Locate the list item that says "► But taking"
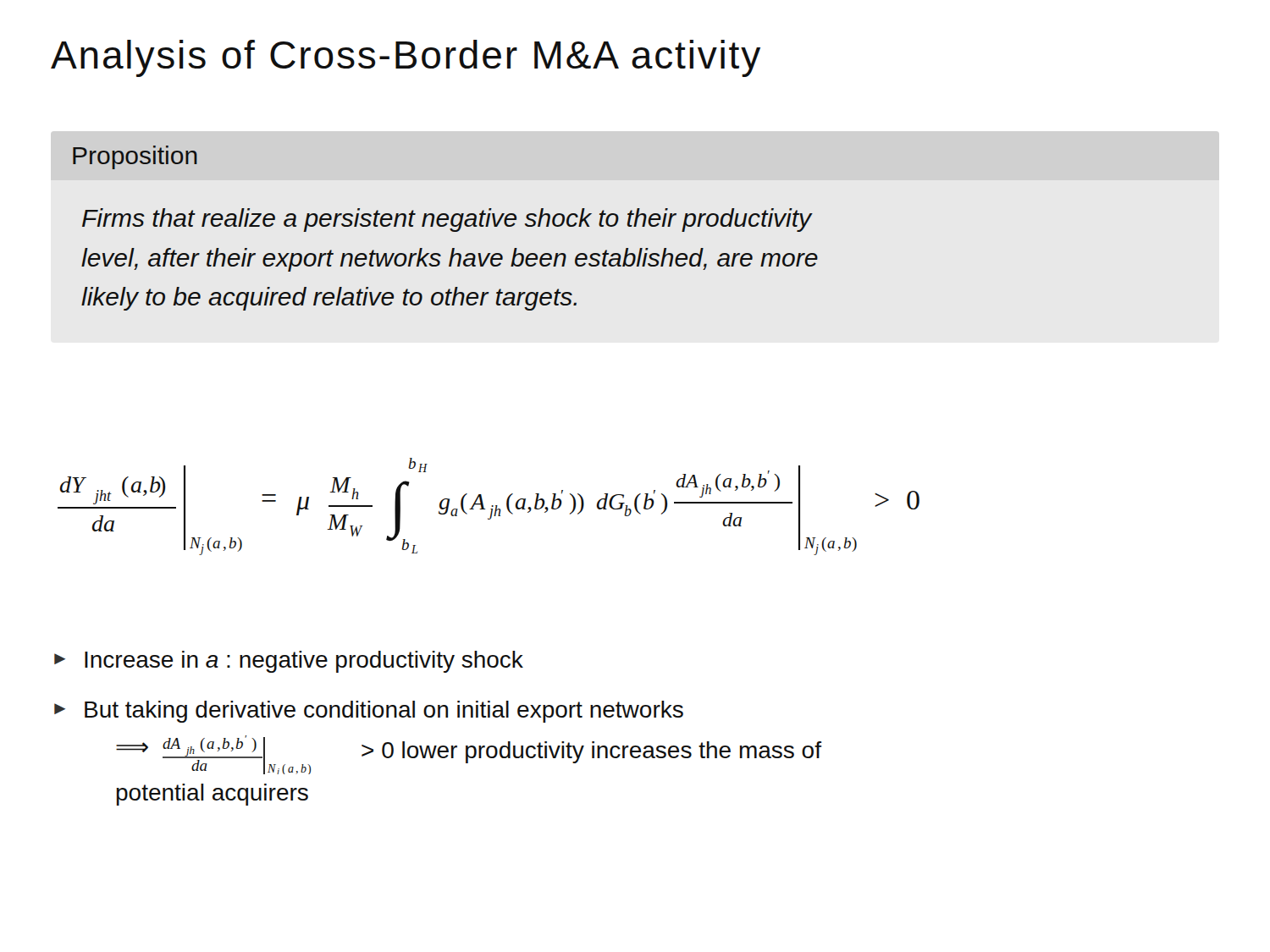The height and width of the screenshot is (952, 1270). coord(635,752)
